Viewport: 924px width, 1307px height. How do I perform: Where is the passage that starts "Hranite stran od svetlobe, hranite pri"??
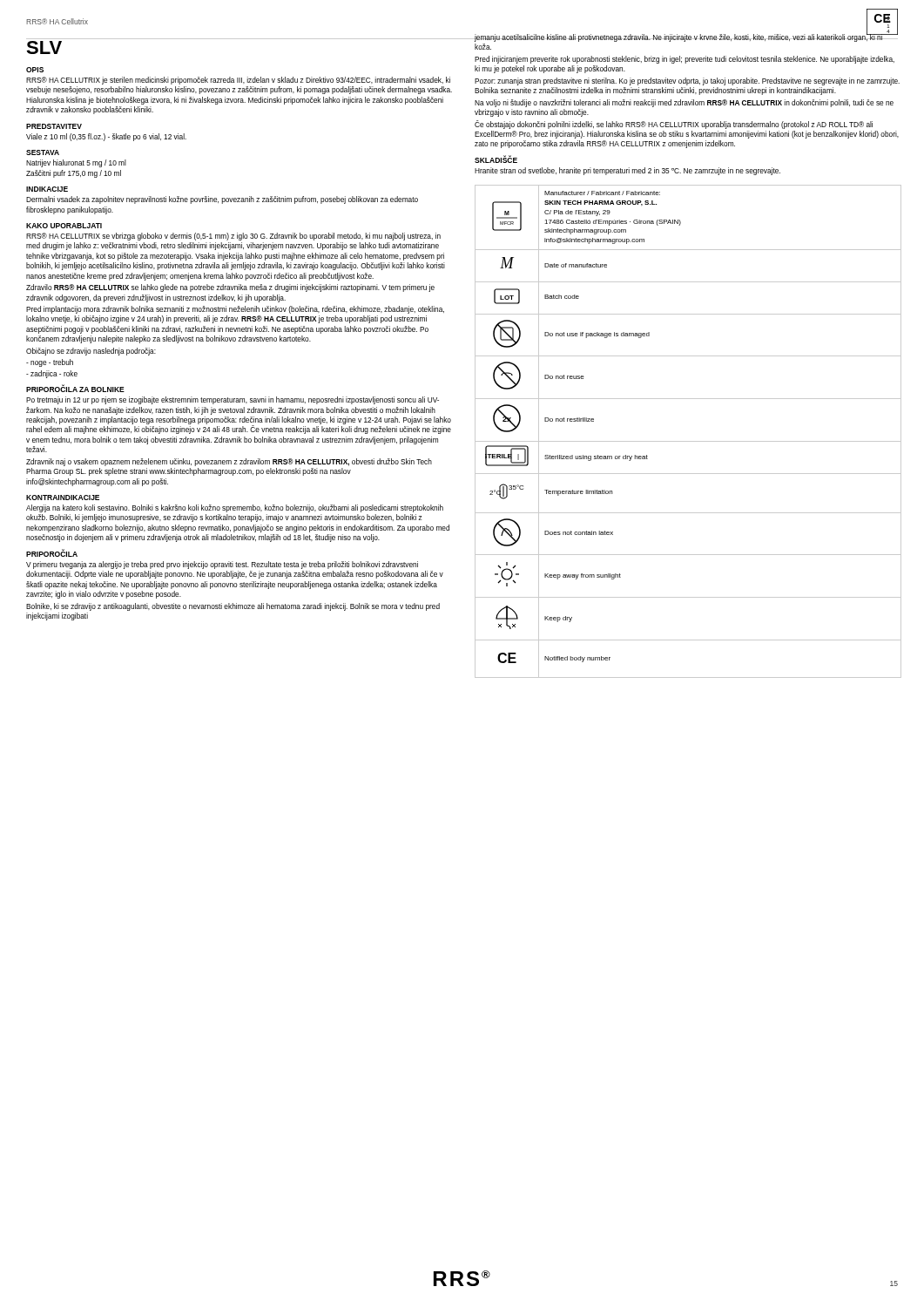(628, 171)
